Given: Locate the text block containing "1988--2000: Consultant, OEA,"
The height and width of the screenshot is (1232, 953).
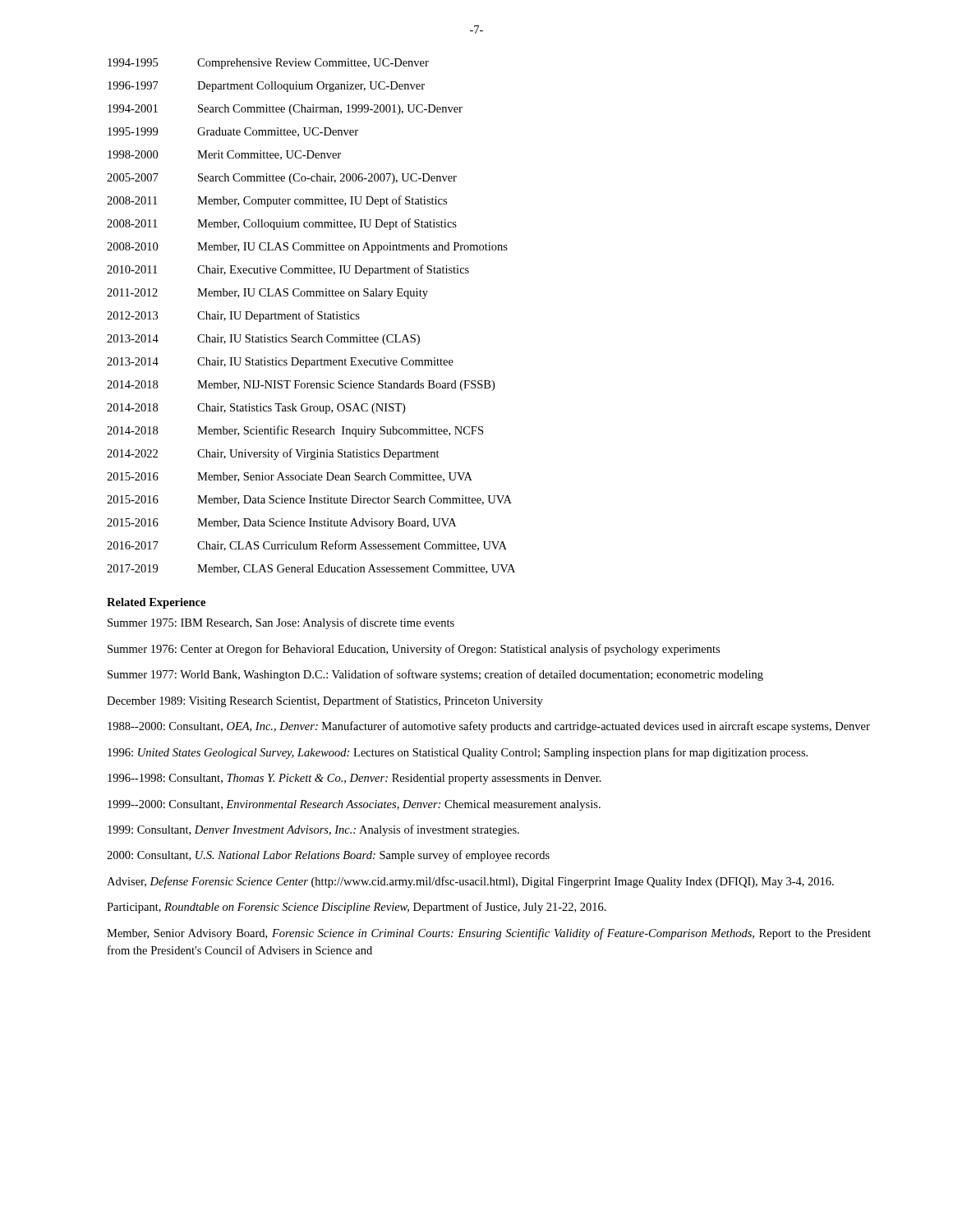Looking at the screenshot, I should (488, 726).
